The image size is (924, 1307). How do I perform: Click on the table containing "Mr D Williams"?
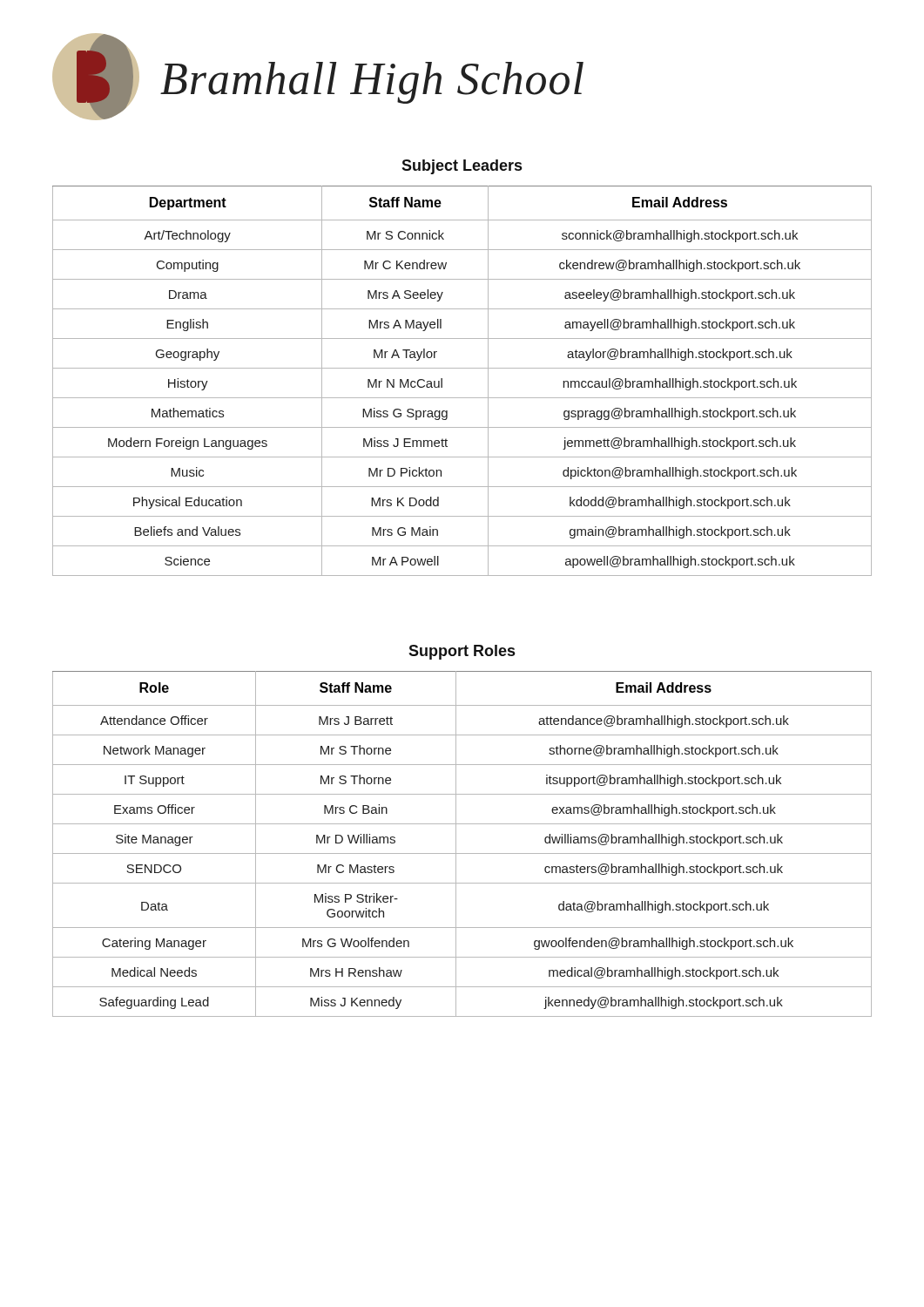point(462,844)
